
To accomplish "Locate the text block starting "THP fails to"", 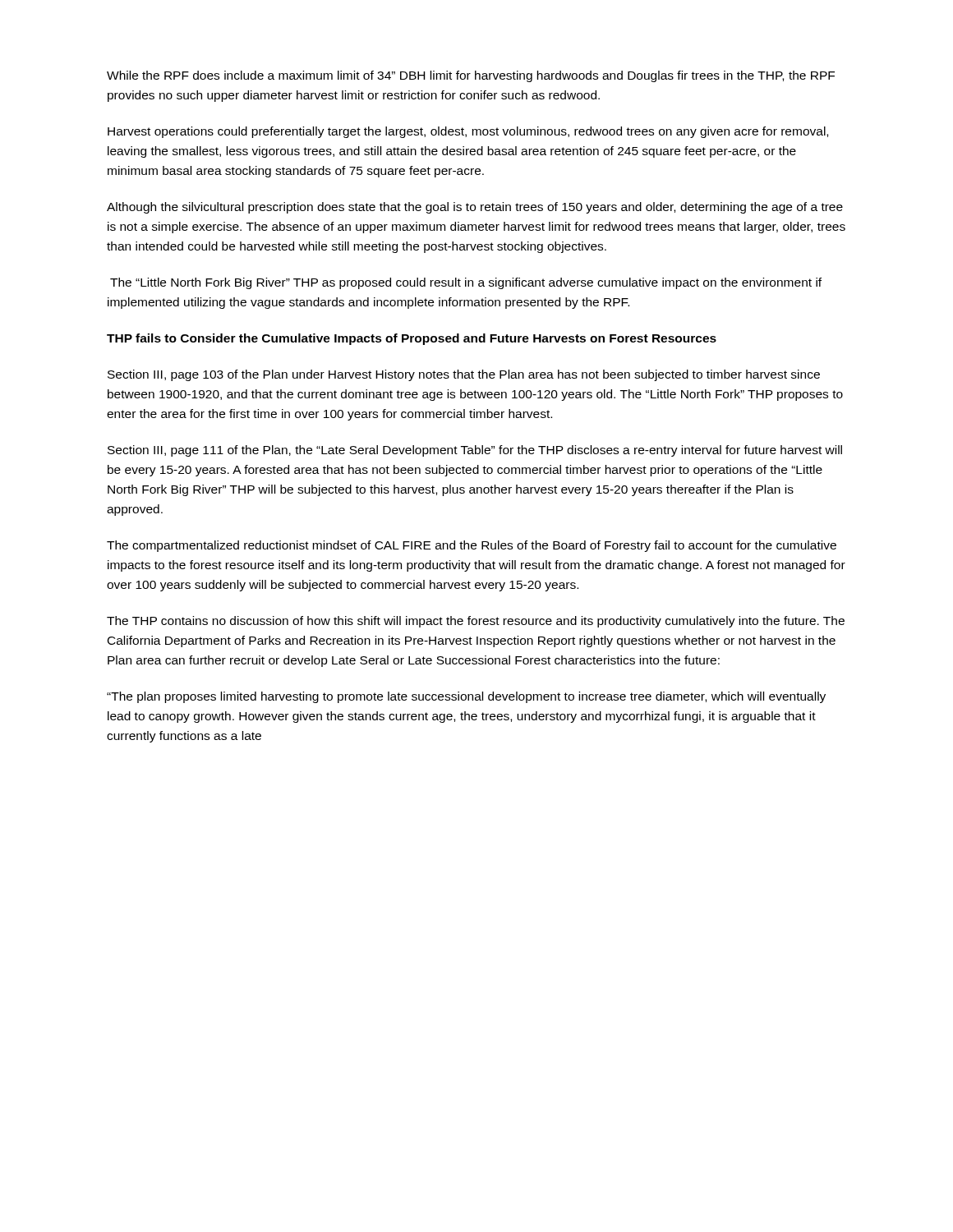I will point(412,338).
